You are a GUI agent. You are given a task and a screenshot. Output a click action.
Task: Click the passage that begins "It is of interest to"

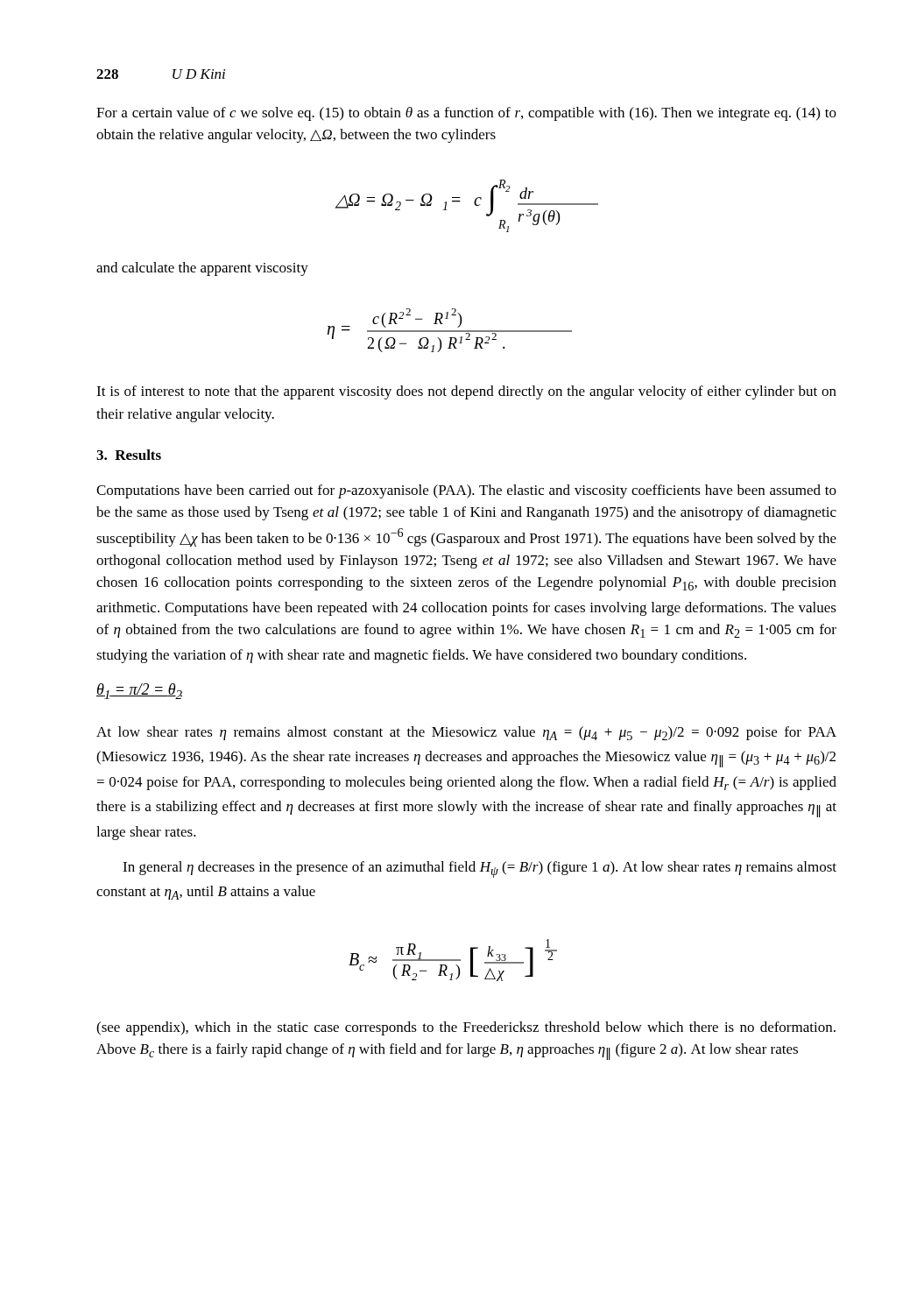coord(466,402)
